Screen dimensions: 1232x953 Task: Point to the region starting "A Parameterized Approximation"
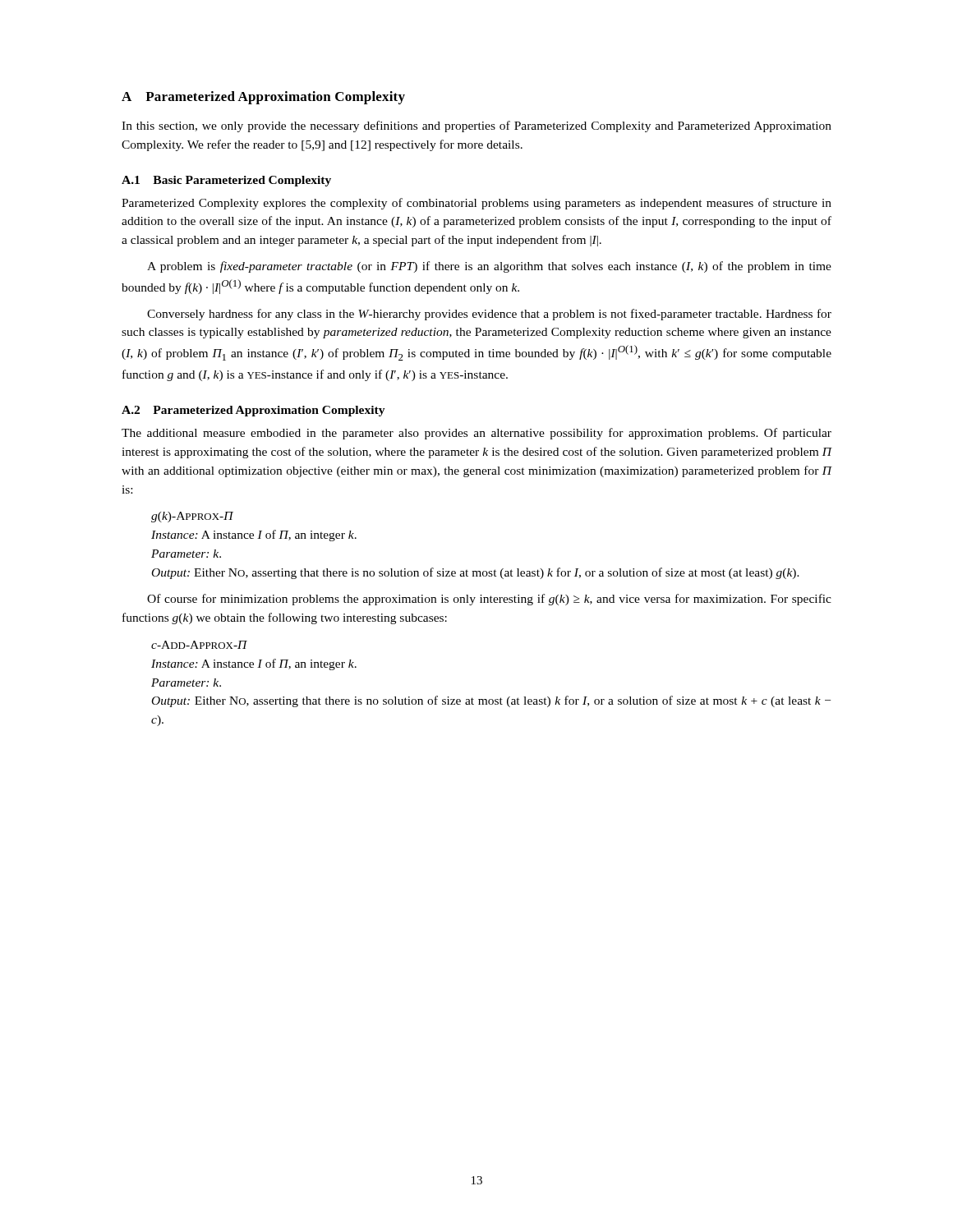pyautogui.click(x=263, y=98)
